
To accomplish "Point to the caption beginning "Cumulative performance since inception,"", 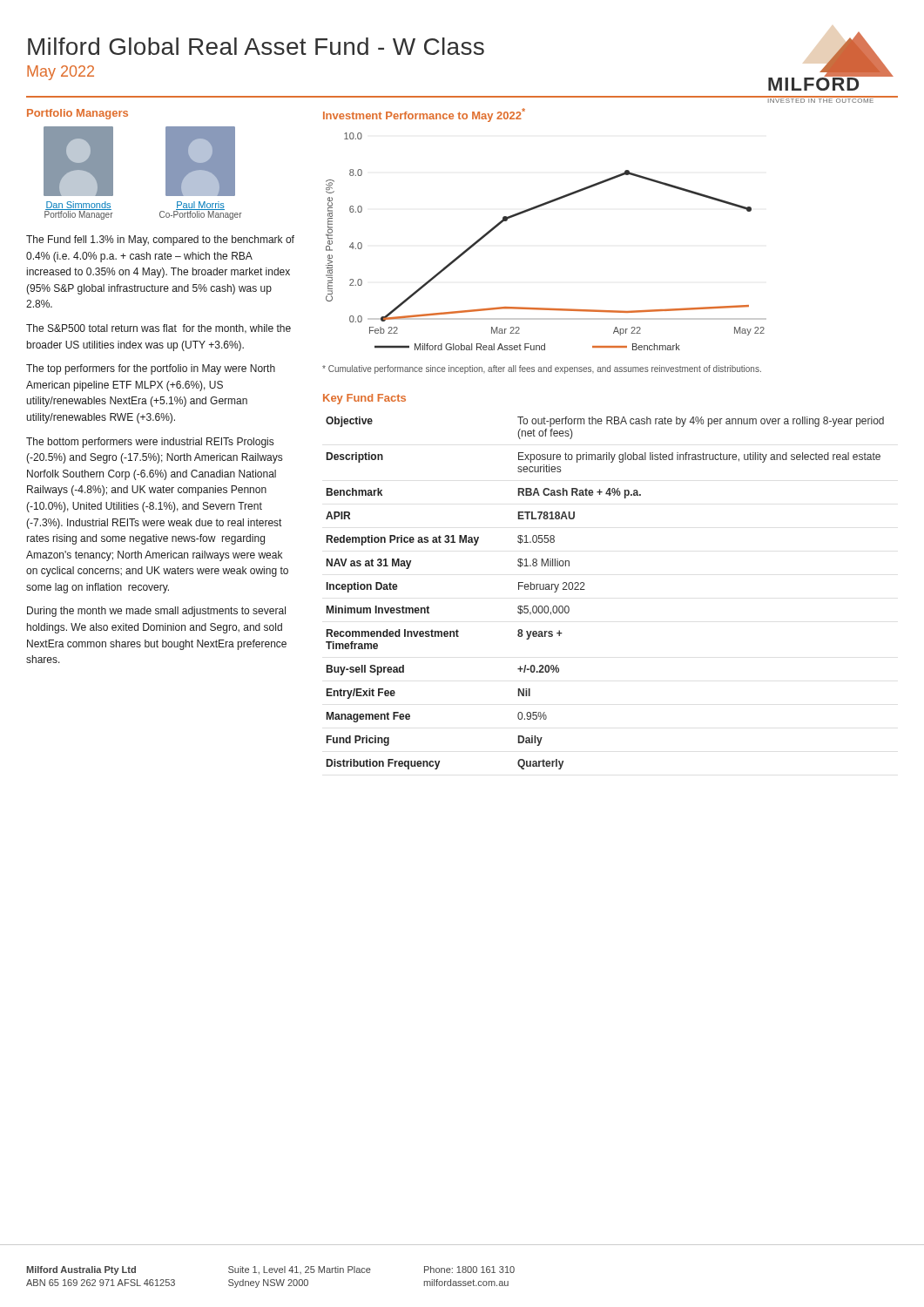I will coord(542,369).
